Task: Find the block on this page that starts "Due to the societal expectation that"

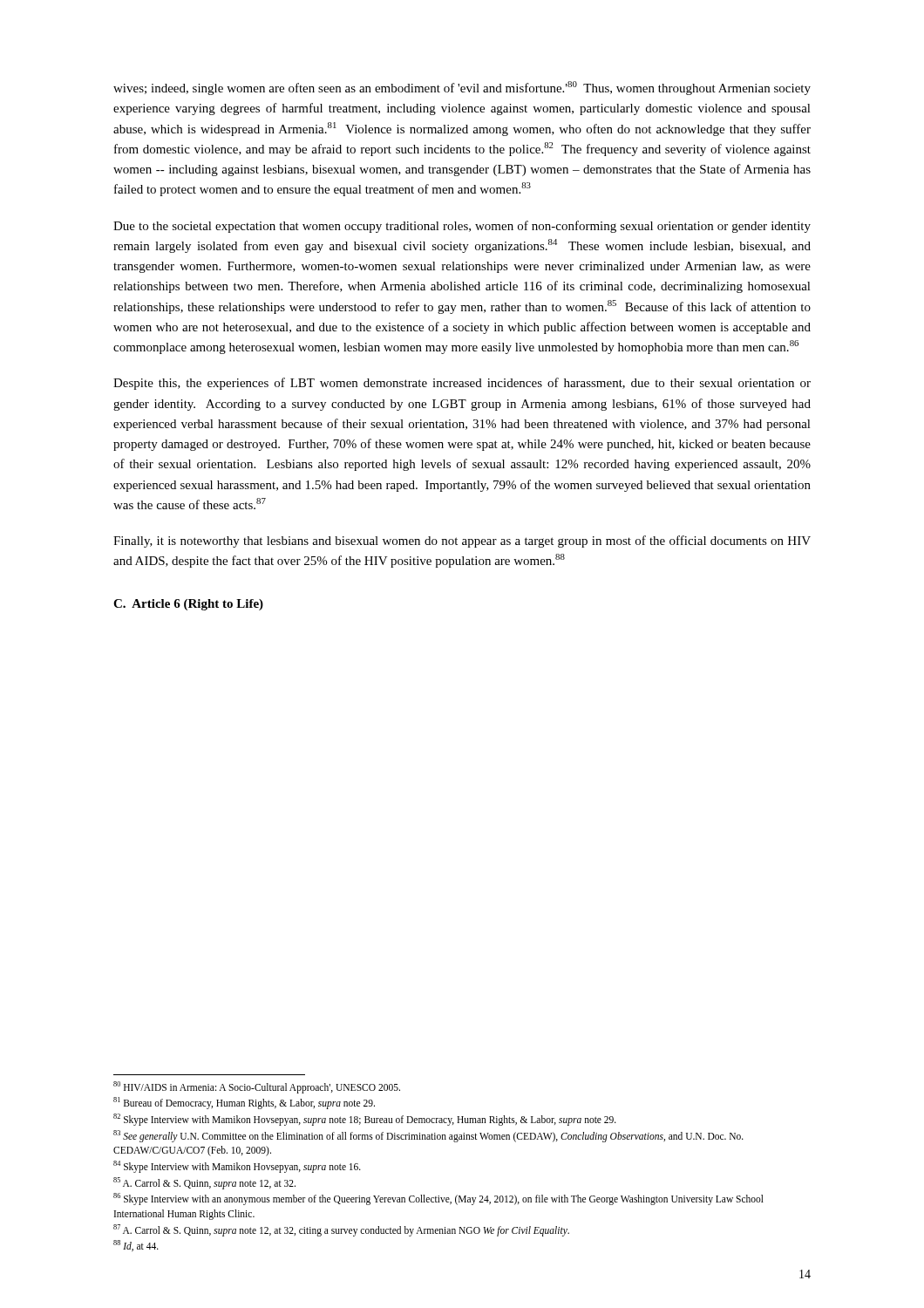Action: (x=462, y=286)
